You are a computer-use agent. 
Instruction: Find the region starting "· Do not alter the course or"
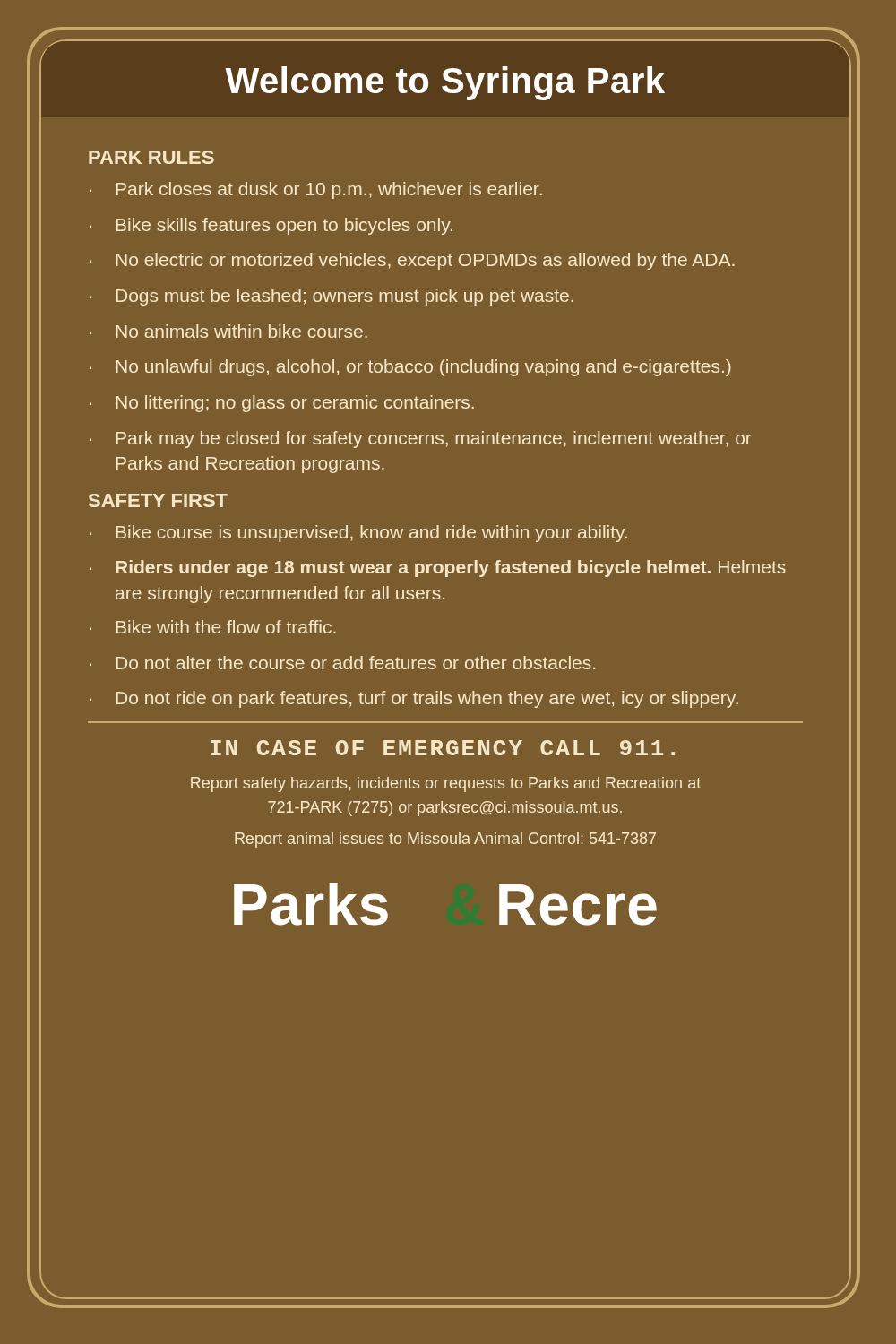[x=445, y=663]
